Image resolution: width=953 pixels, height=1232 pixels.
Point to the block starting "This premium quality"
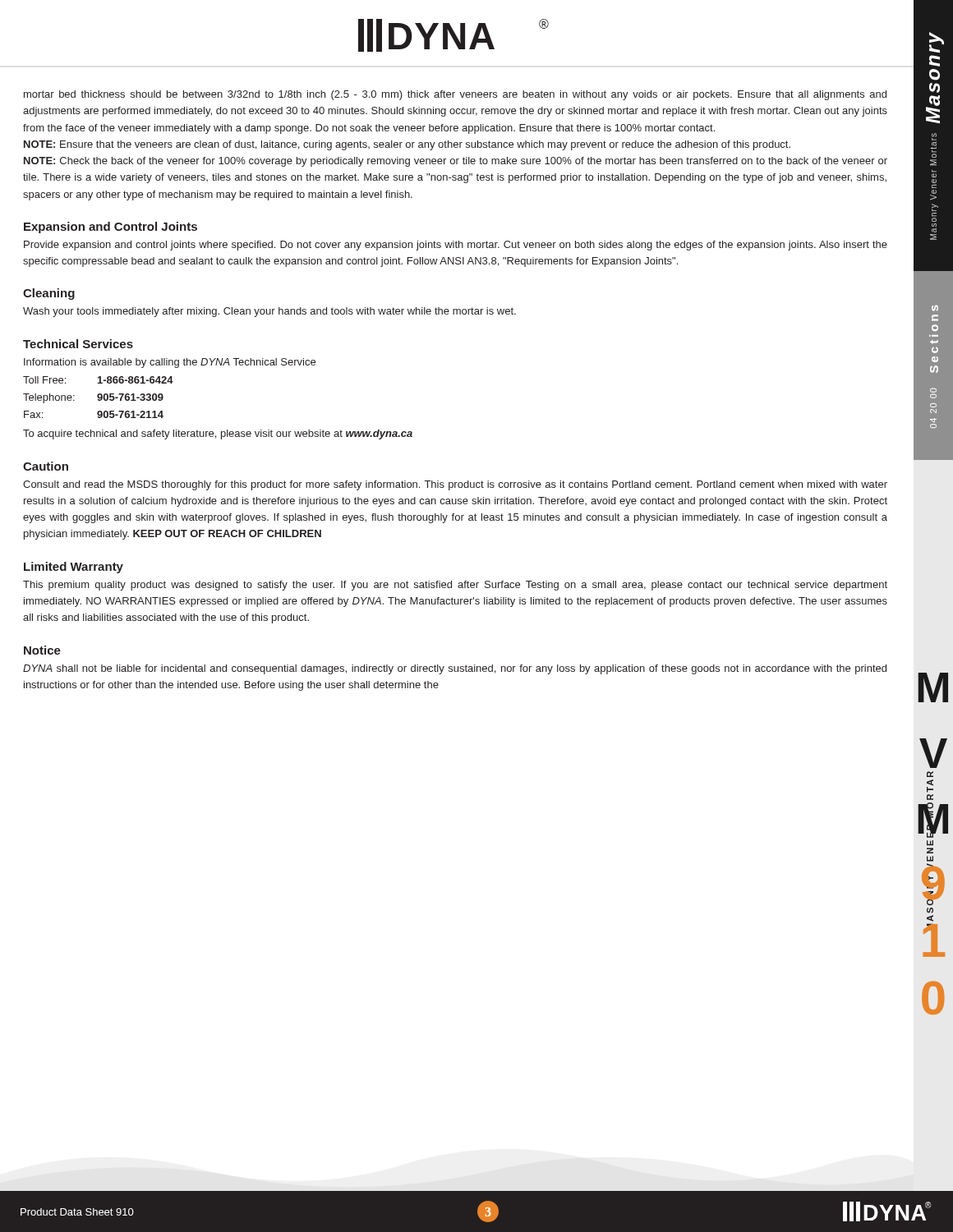click(x=455, y=601)
